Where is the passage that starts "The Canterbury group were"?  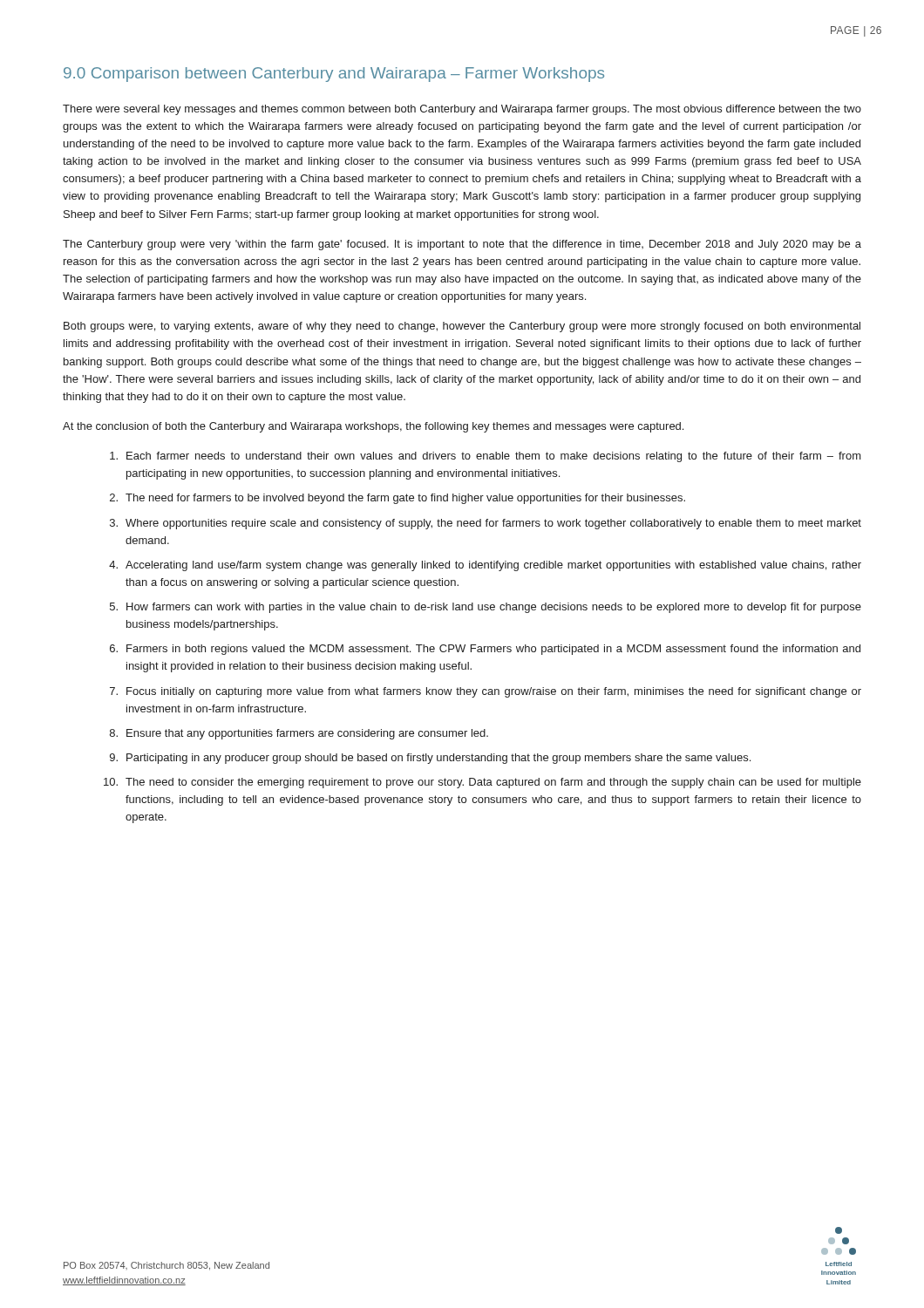coord(462,270)
